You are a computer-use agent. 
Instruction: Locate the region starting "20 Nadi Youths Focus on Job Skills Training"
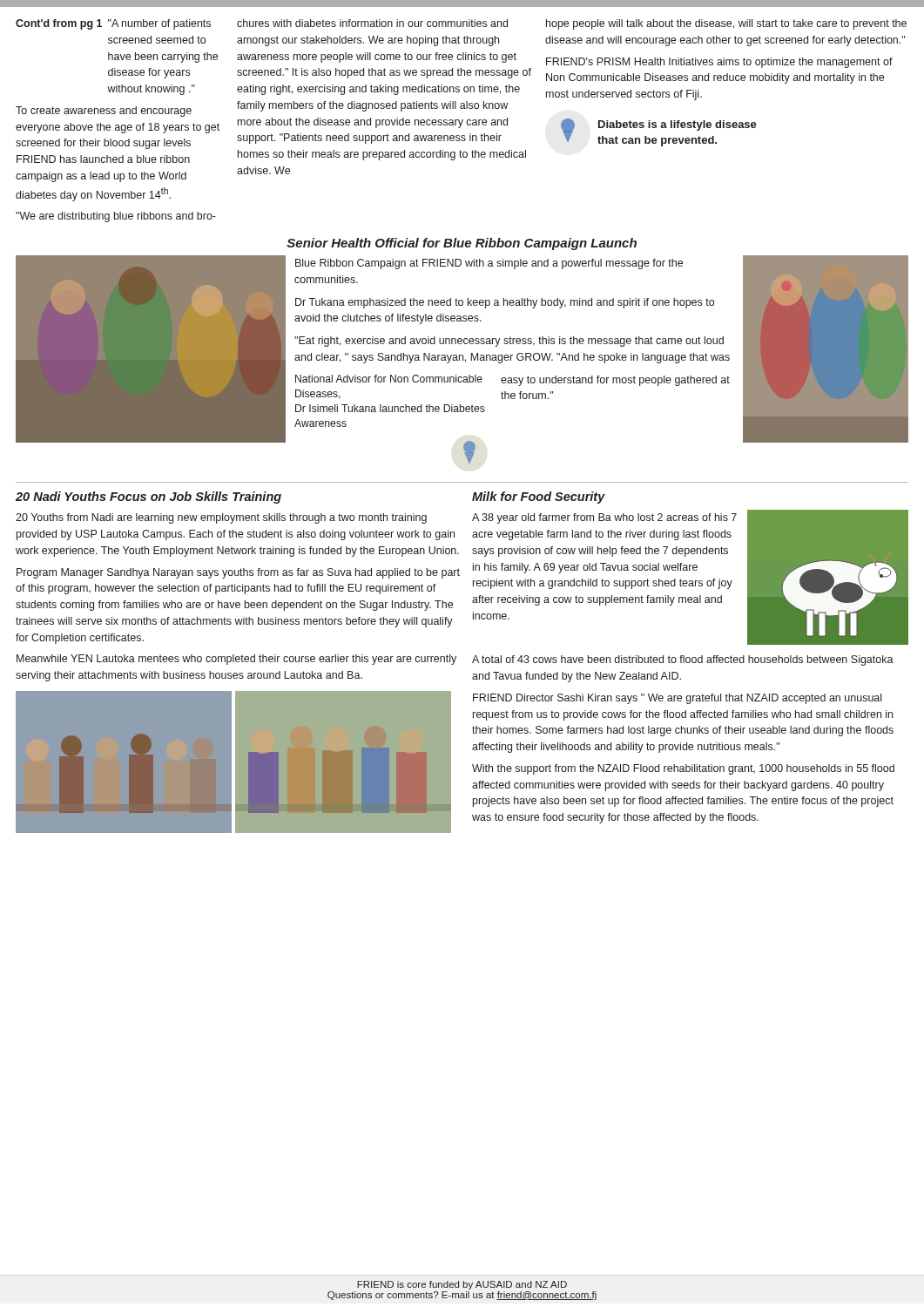149,496
